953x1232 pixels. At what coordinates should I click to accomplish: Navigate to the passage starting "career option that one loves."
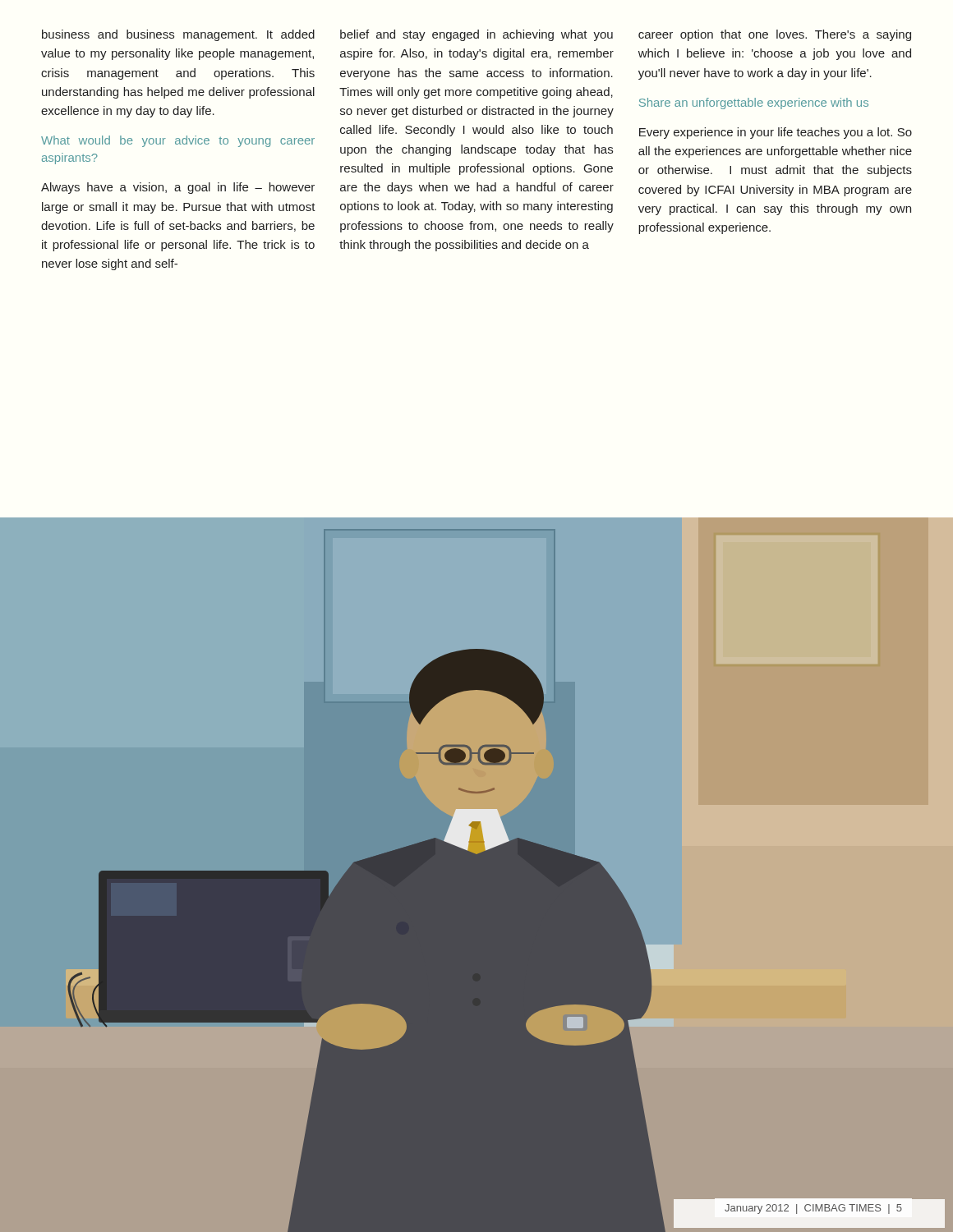775,53
